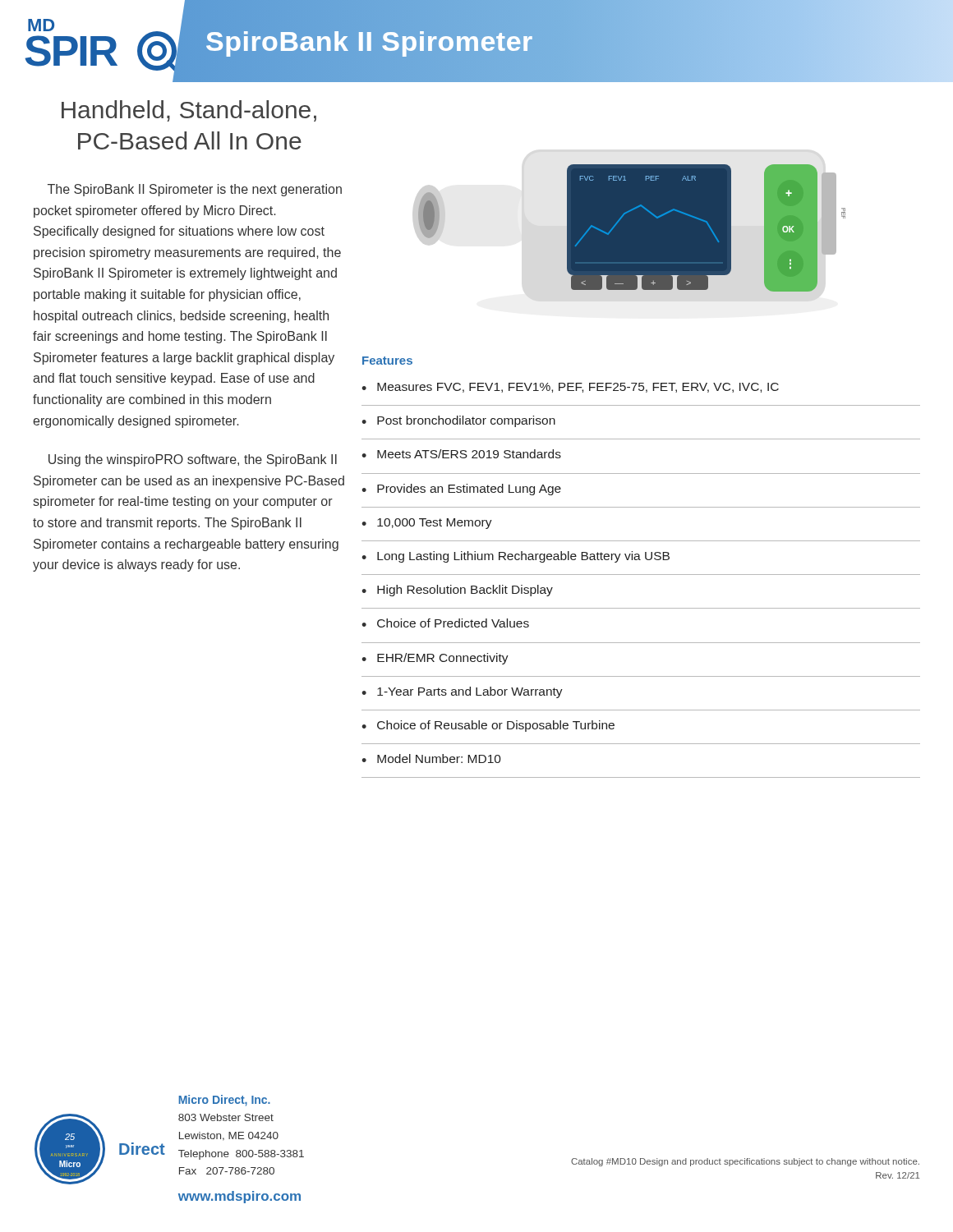This screenshot has width=953, height=1232.
Task: Click where it says "• Meets ATS/ERS 2019 Standards"
Action: tap(461, 454)
